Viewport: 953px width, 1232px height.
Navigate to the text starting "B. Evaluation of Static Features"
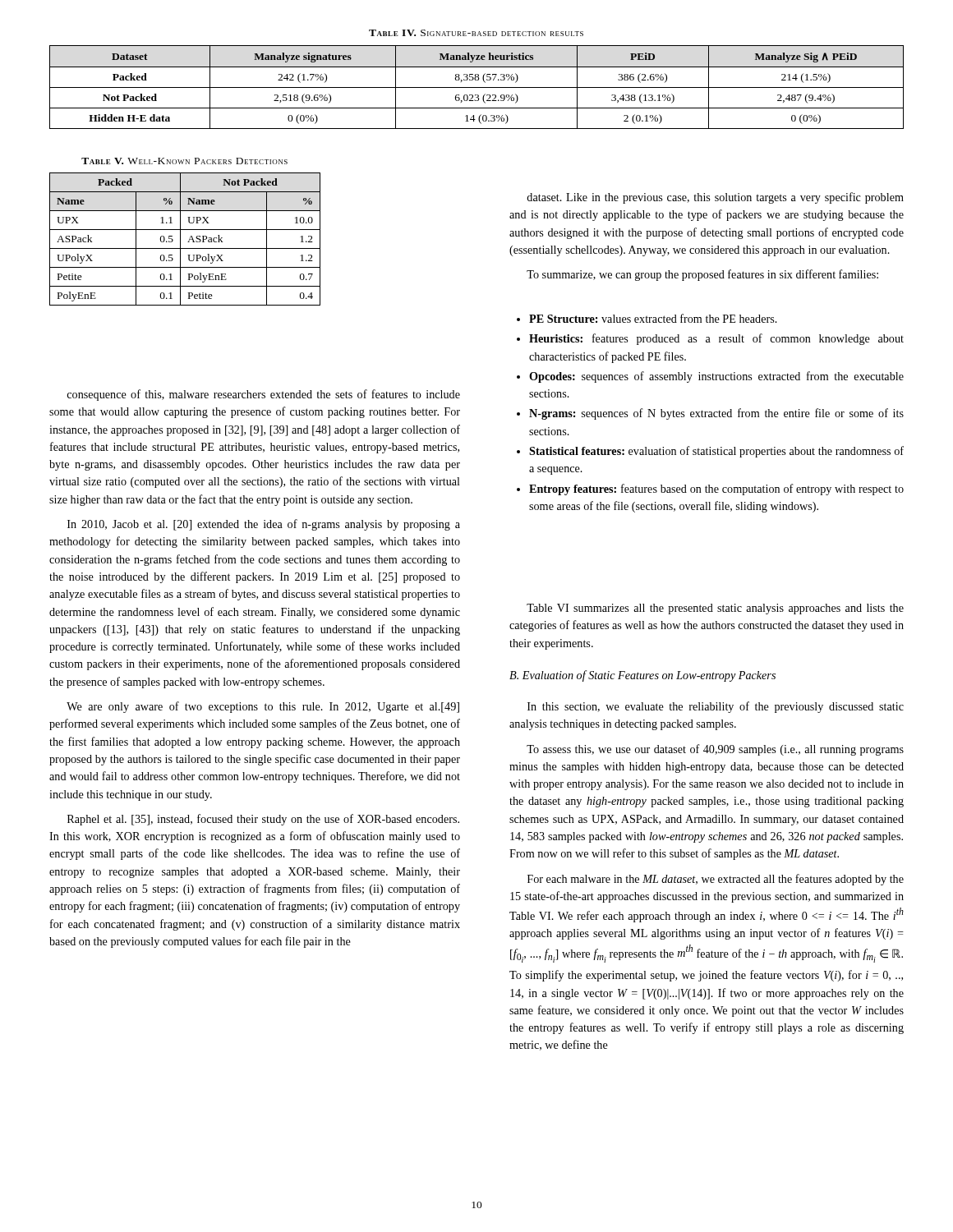[643, 675]
